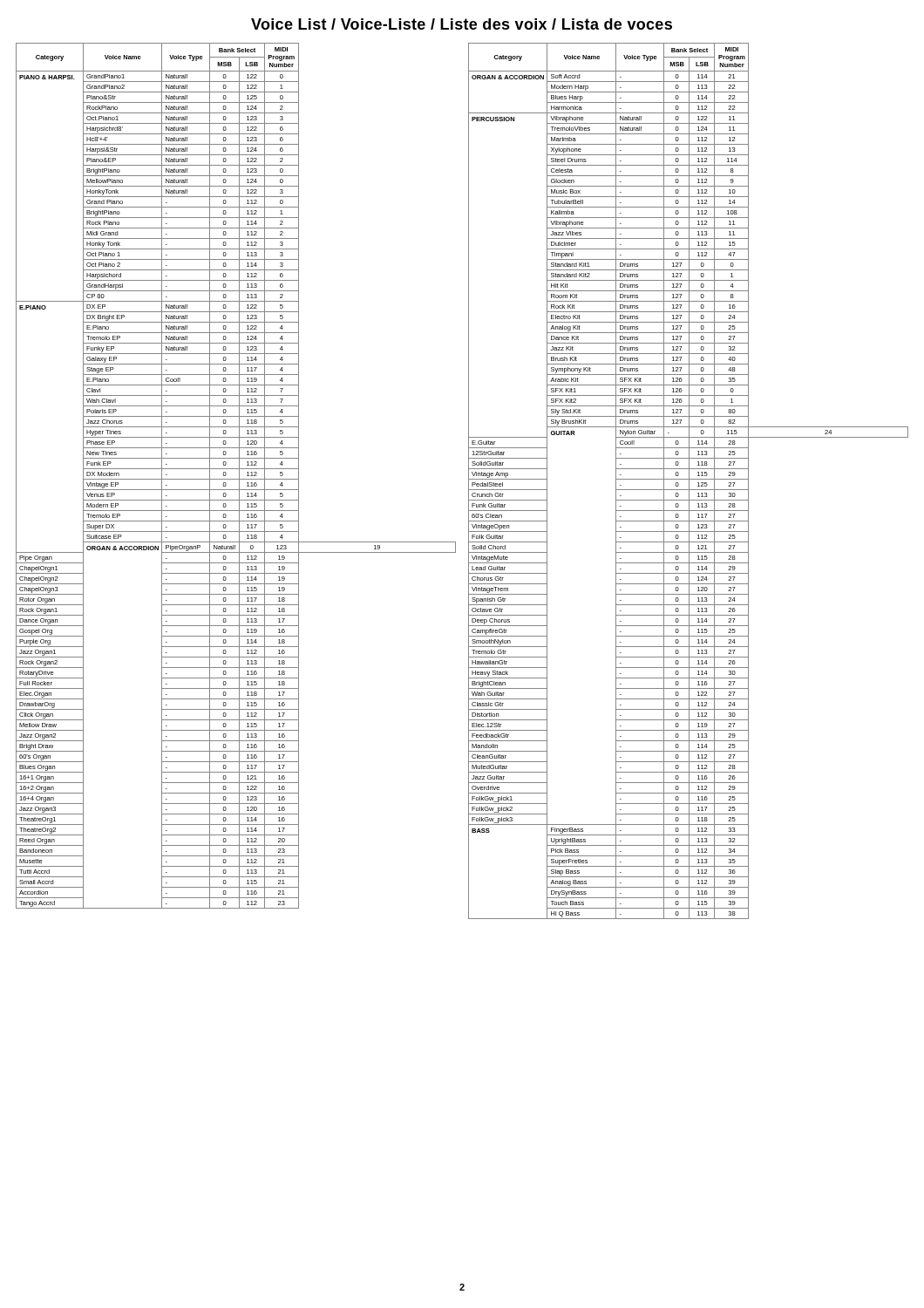Locate the table with the text "SFX Kit"

click(x=688, y=481)
